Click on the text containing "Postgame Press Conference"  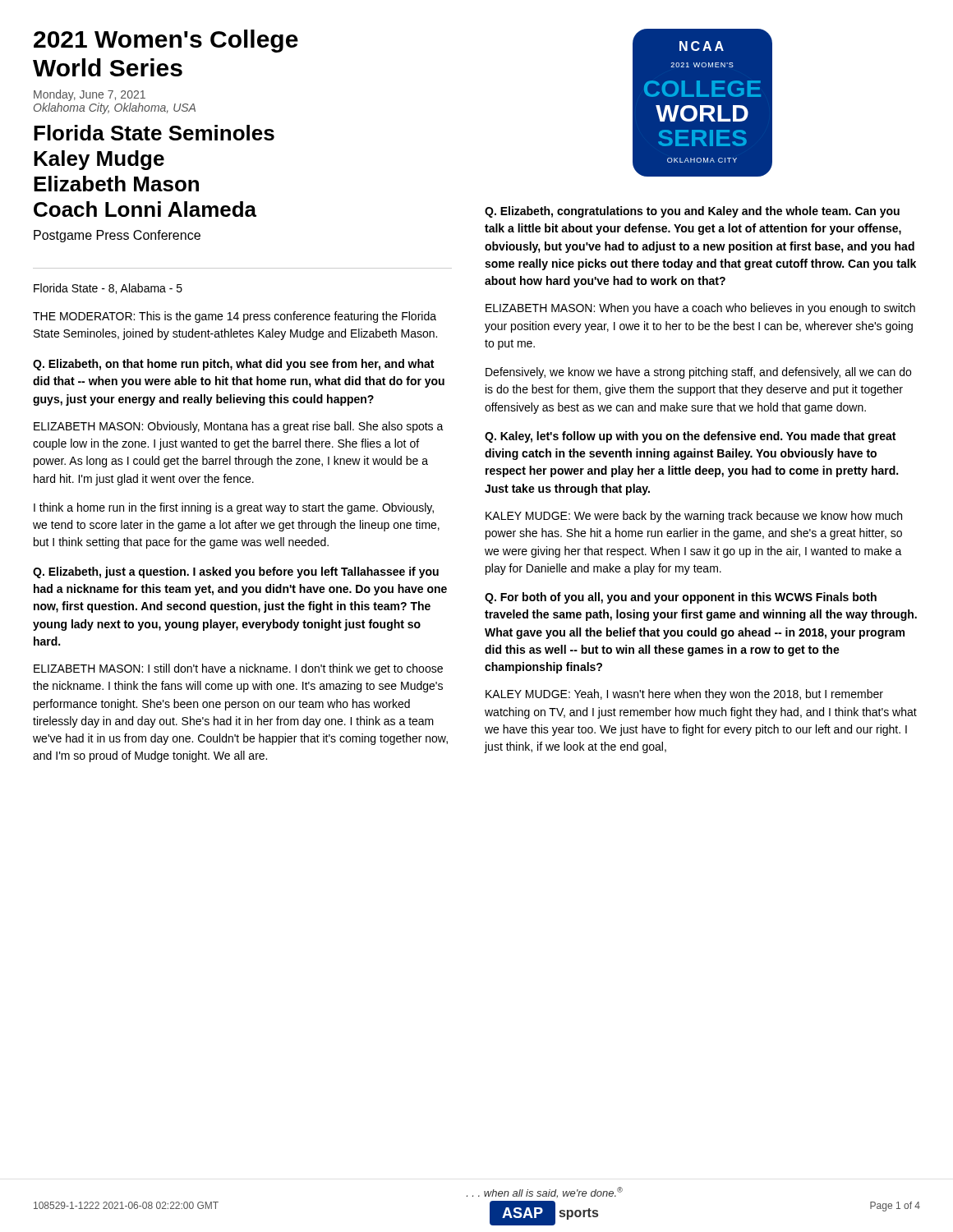point(117,235)
